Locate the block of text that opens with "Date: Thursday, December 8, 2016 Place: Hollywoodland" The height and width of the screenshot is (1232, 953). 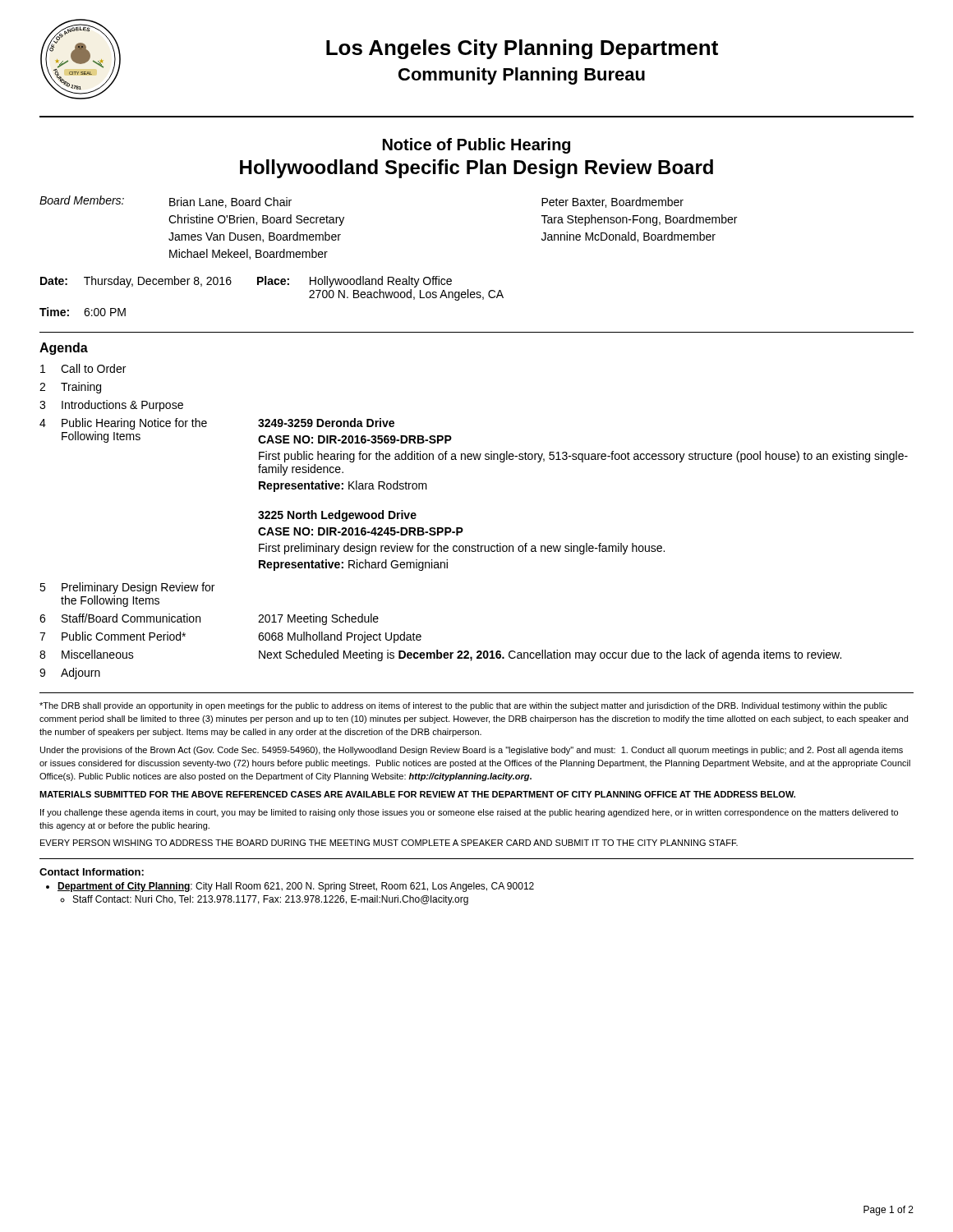click(x=272, y=287)
